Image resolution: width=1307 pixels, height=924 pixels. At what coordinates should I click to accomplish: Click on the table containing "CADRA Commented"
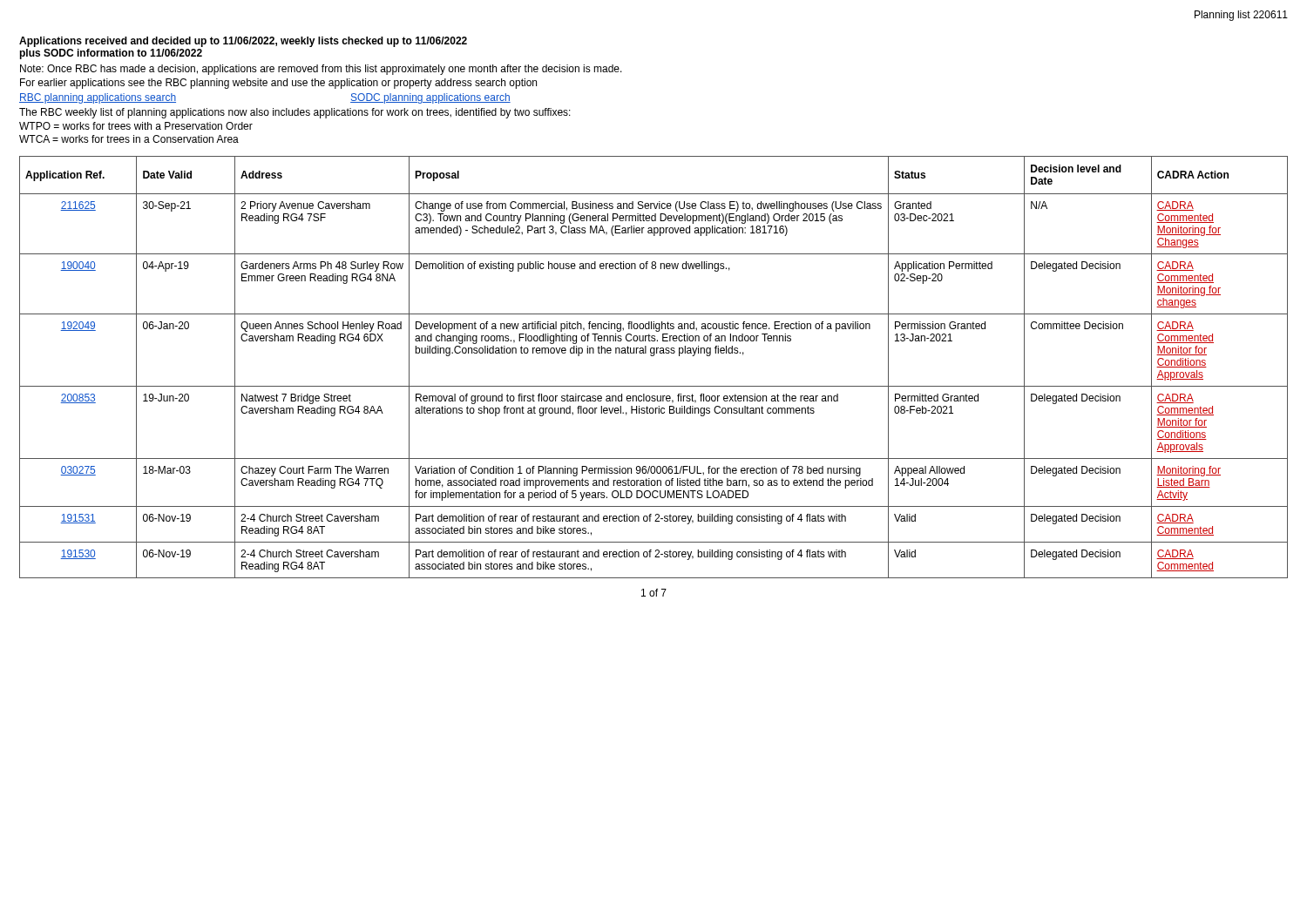click(654, 367)
